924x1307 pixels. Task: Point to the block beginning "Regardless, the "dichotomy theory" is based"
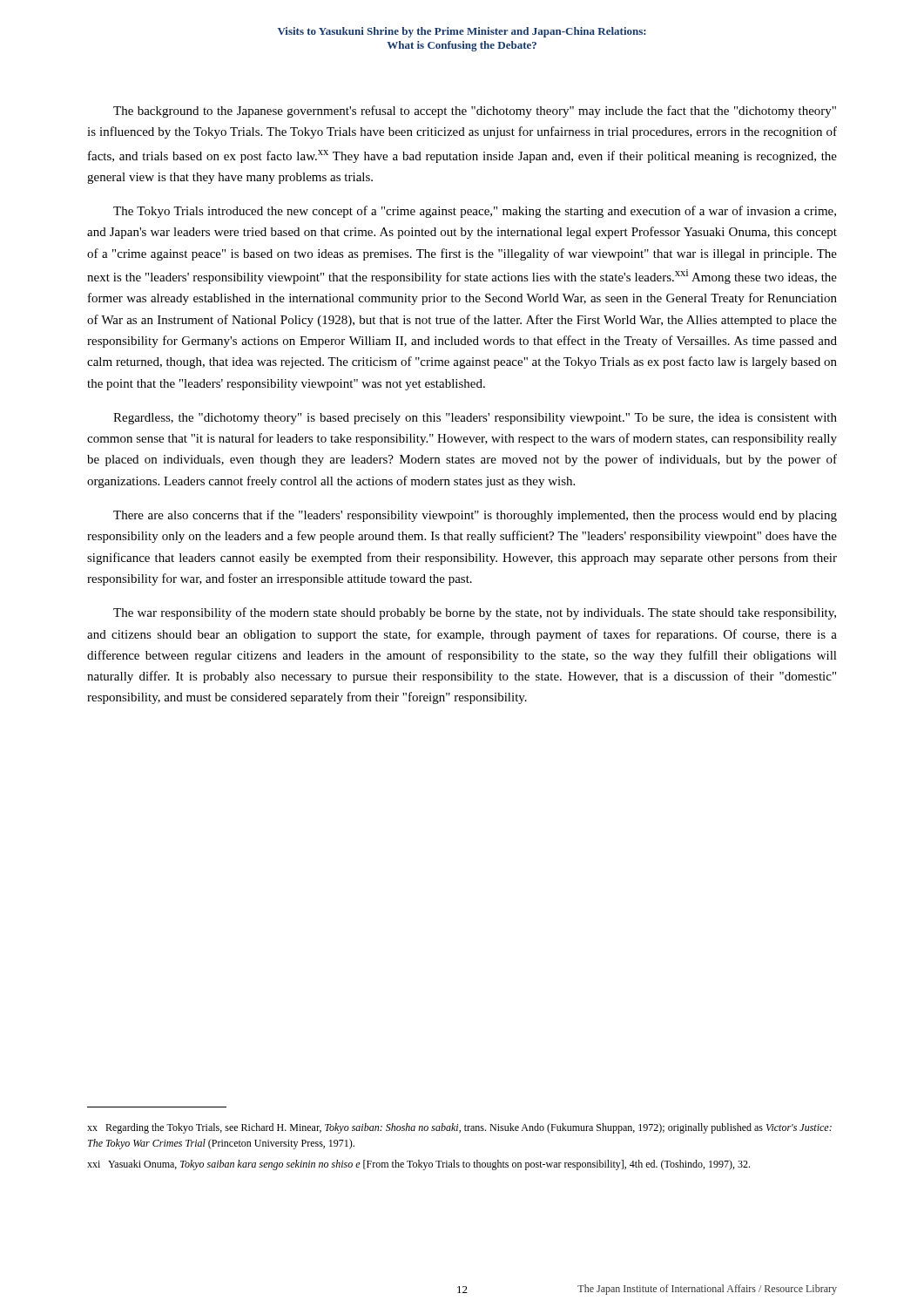point(462,449)
